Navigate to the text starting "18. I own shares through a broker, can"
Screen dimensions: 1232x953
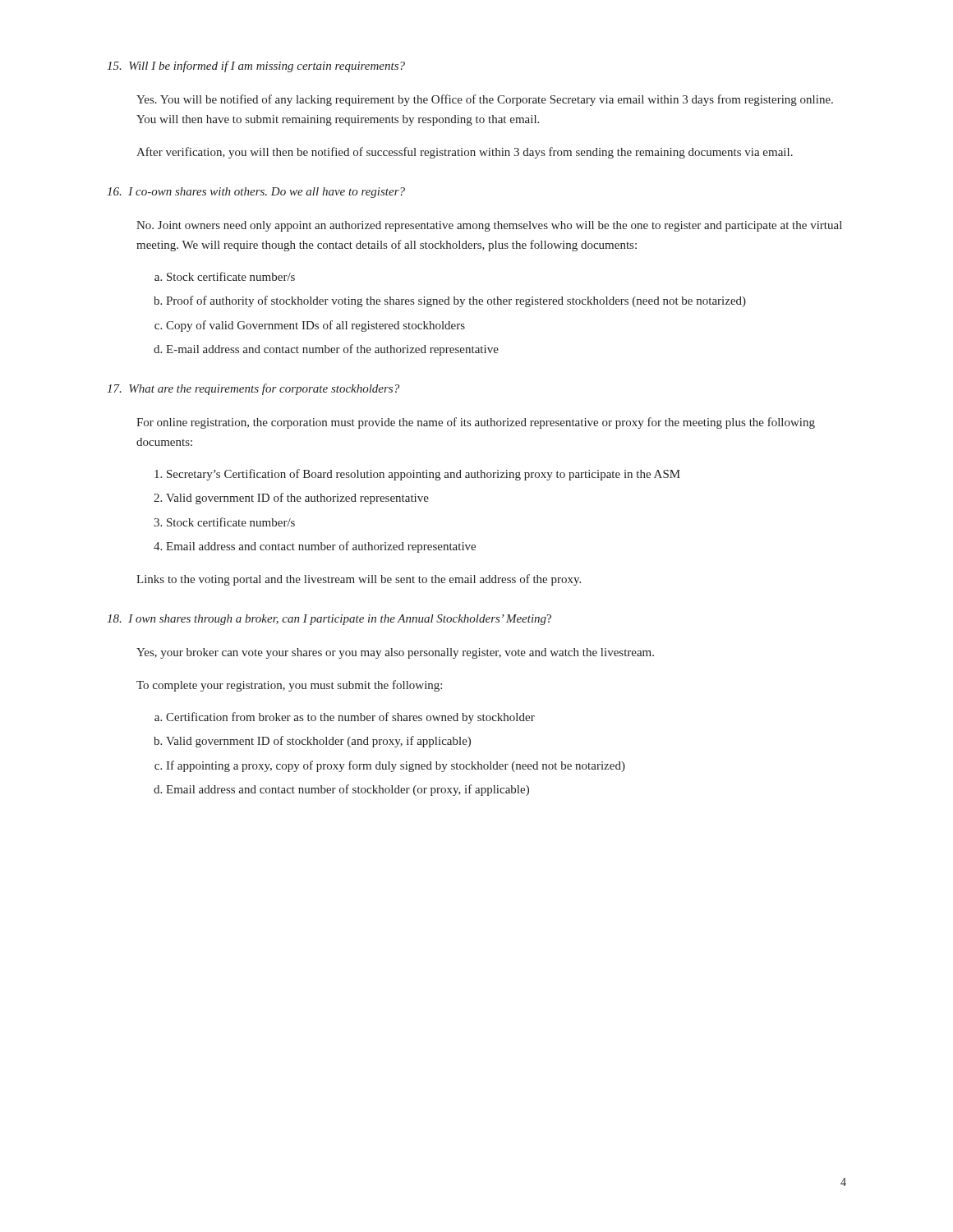click(x=329, y=618)
